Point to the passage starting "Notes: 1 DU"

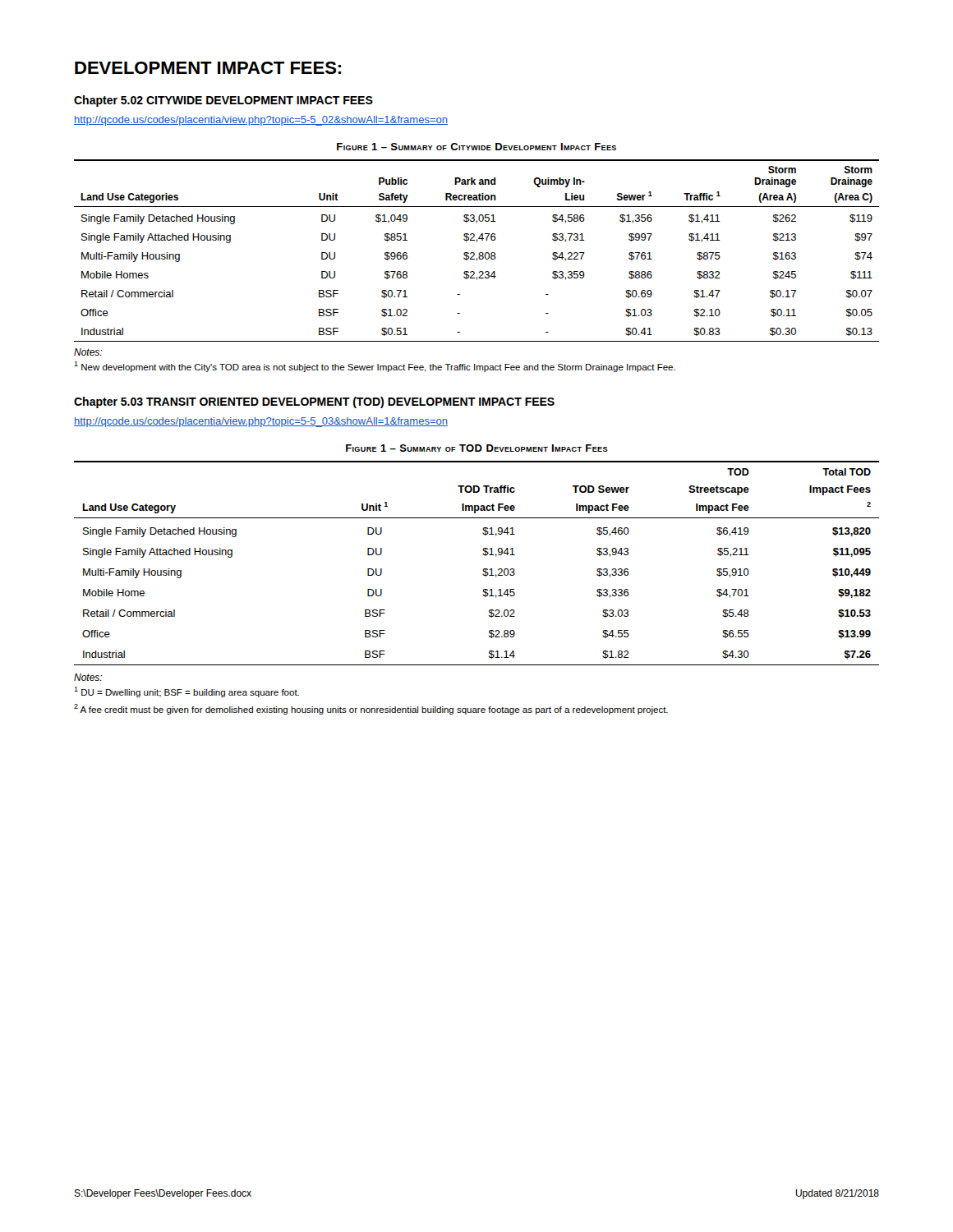click(88, 677)
